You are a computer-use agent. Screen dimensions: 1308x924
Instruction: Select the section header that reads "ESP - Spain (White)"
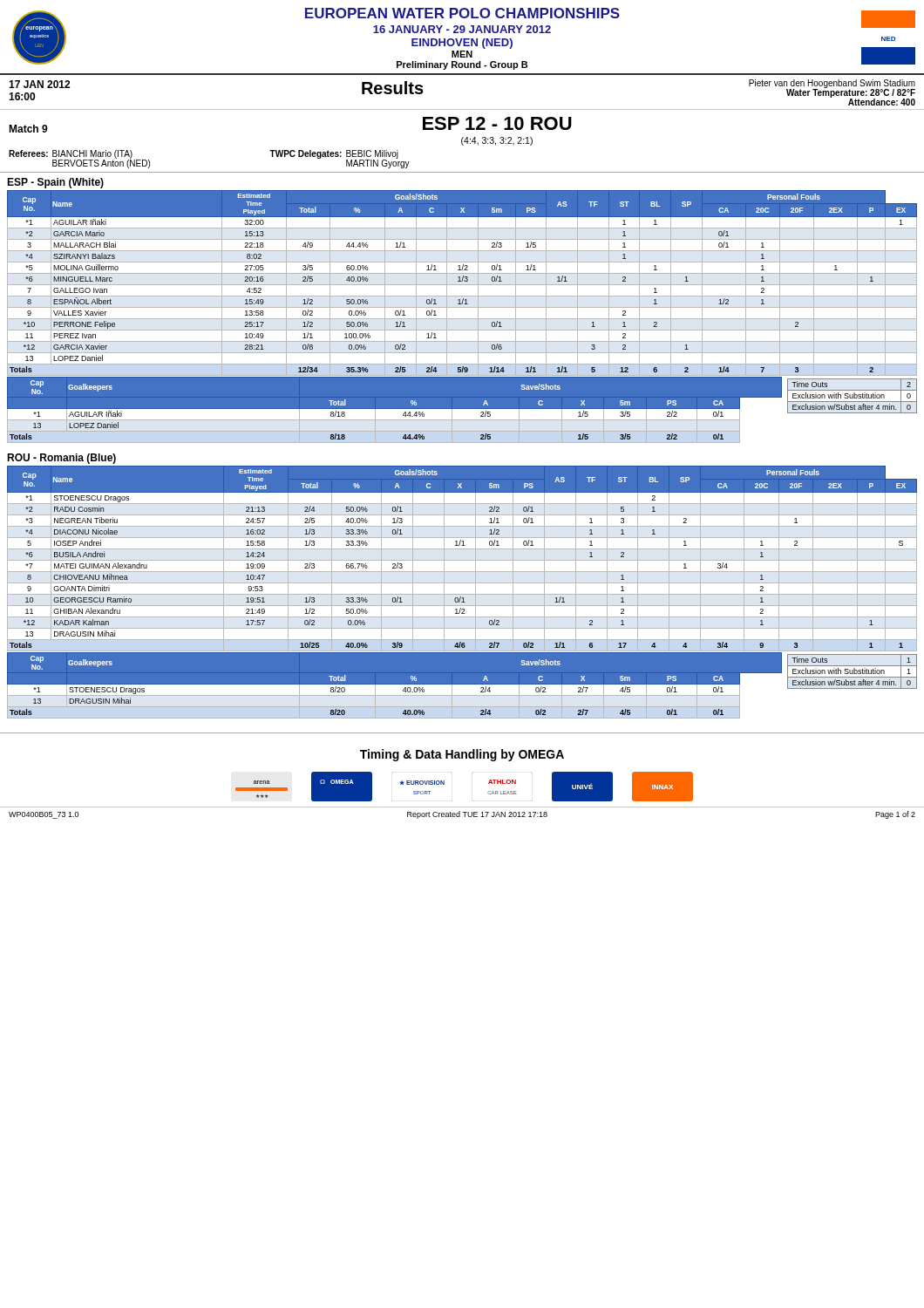click(55, 182)
